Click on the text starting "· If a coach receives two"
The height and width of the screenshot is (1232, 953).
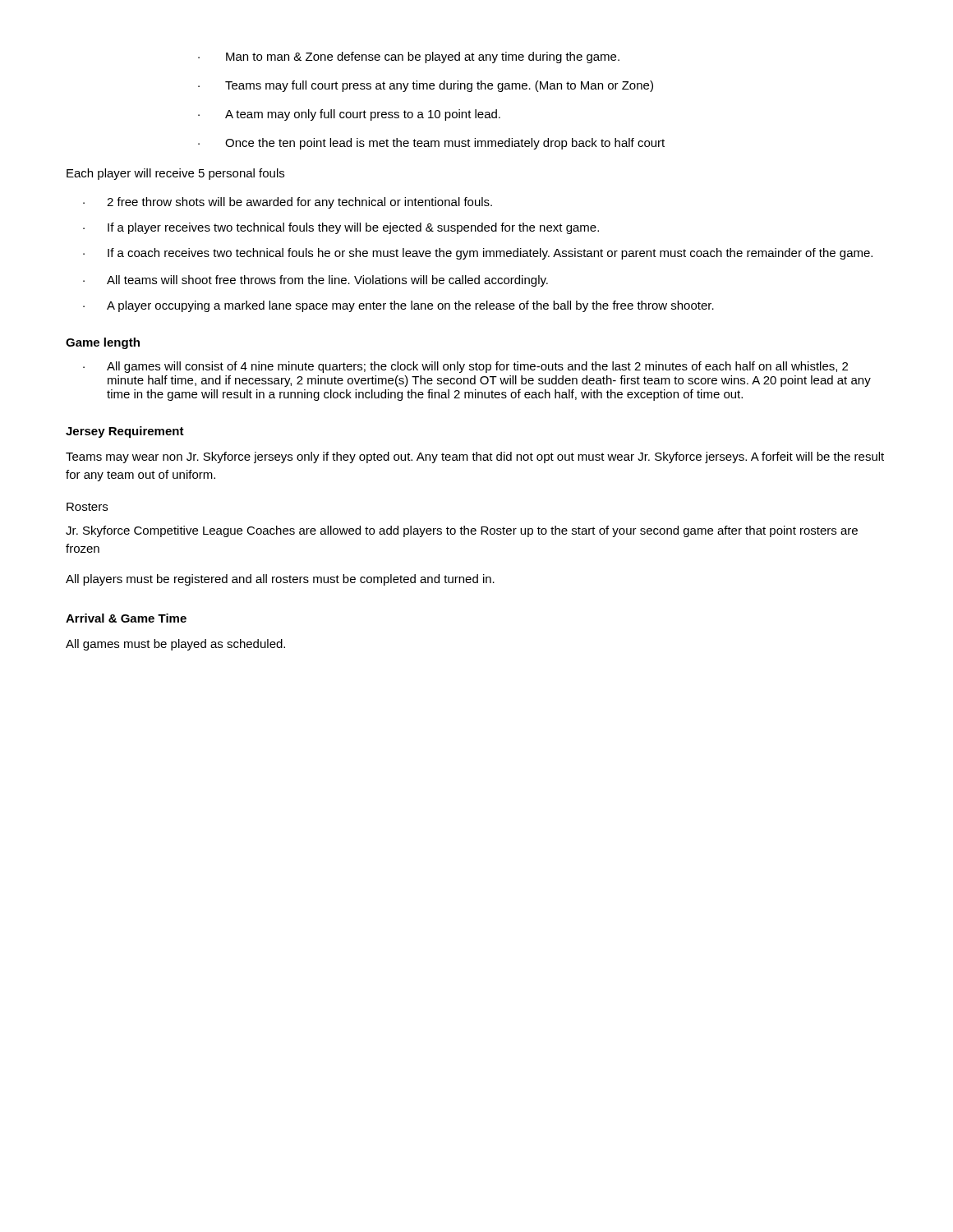point(478,252)
